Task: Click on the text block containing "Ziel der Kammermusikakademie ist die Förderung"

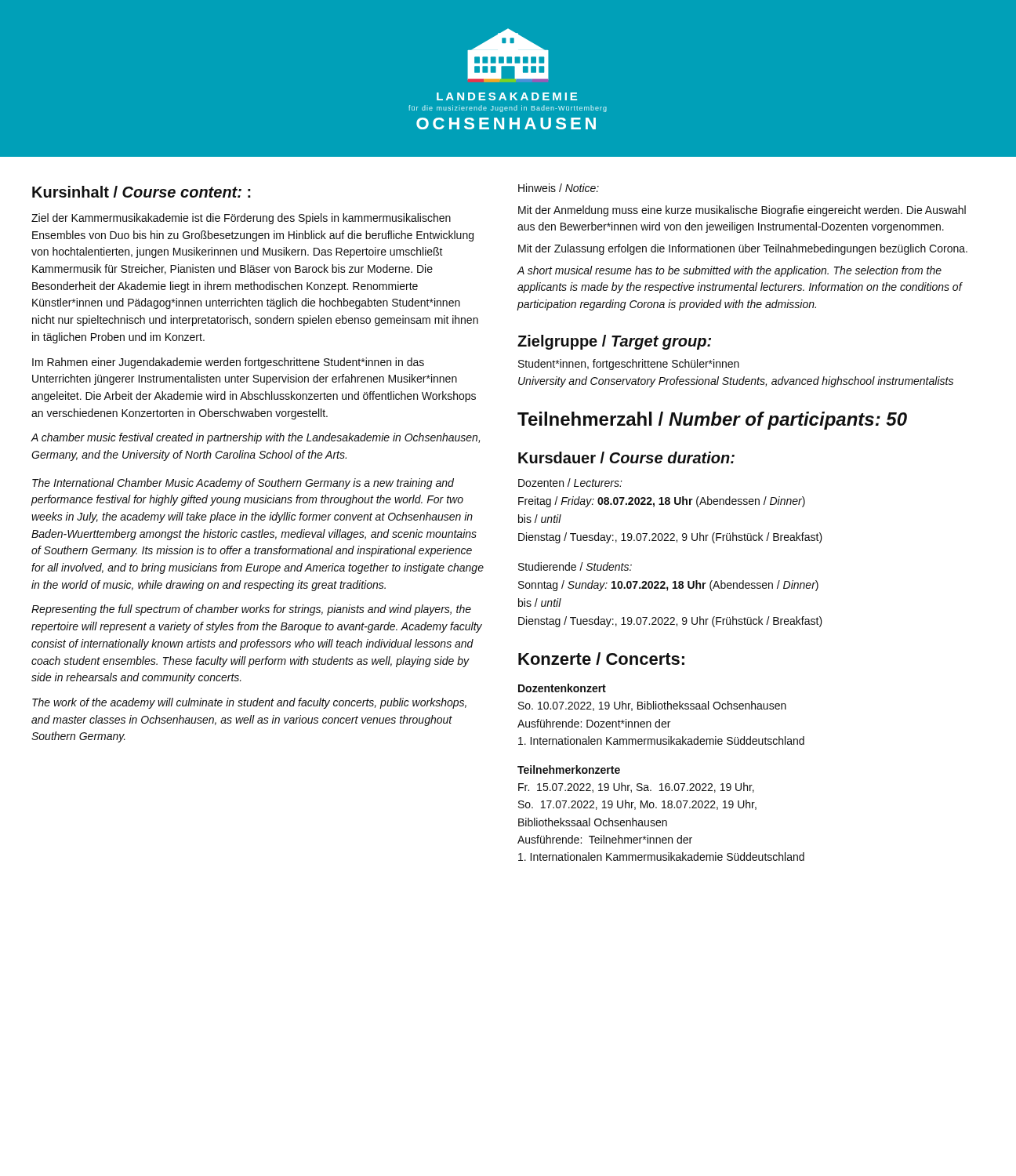Action: pos(255,277)
